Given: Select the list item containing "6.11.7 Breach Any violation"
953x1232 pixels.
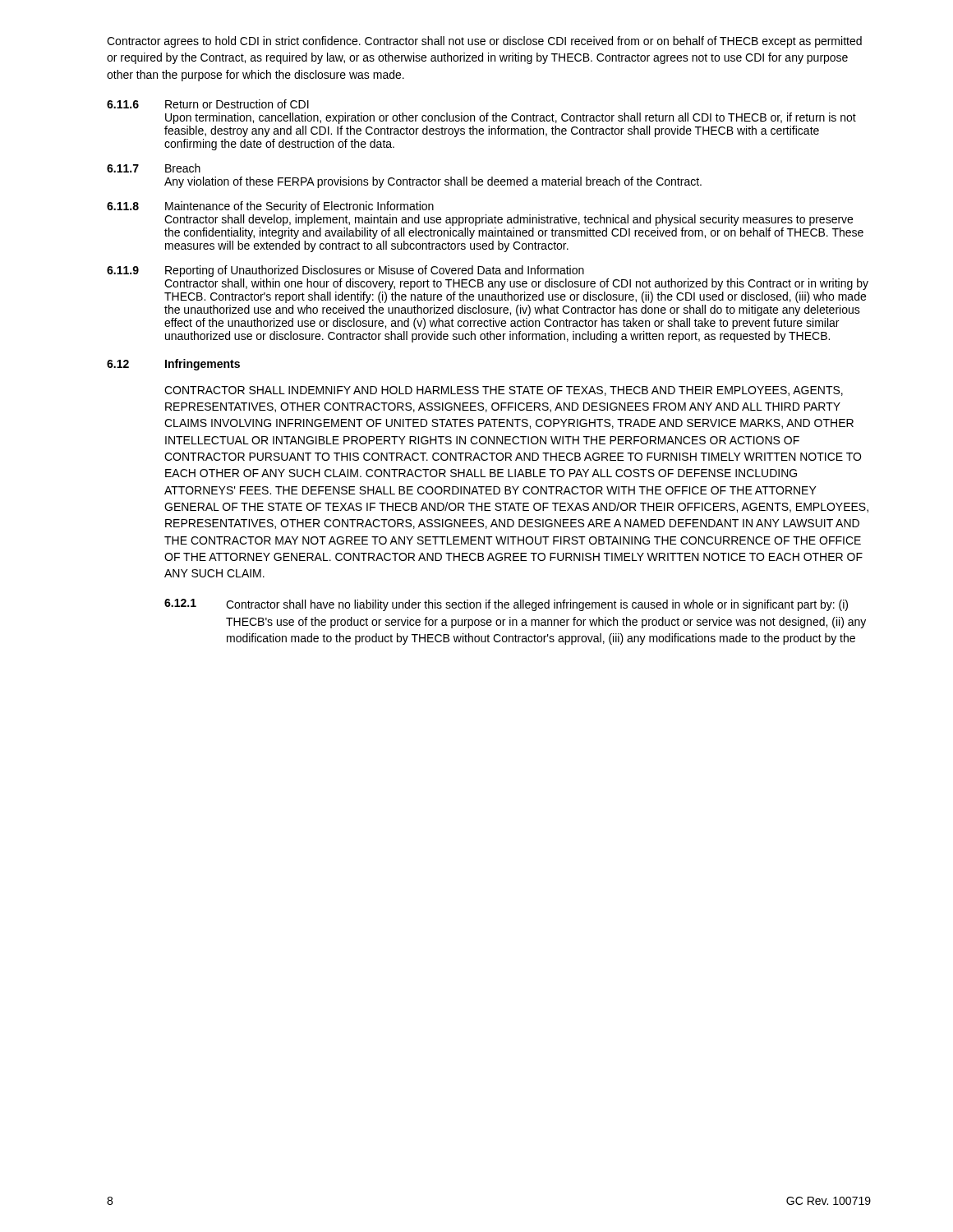Looking at the screenshot, I should pyautogui.click(x=489, y=175).
